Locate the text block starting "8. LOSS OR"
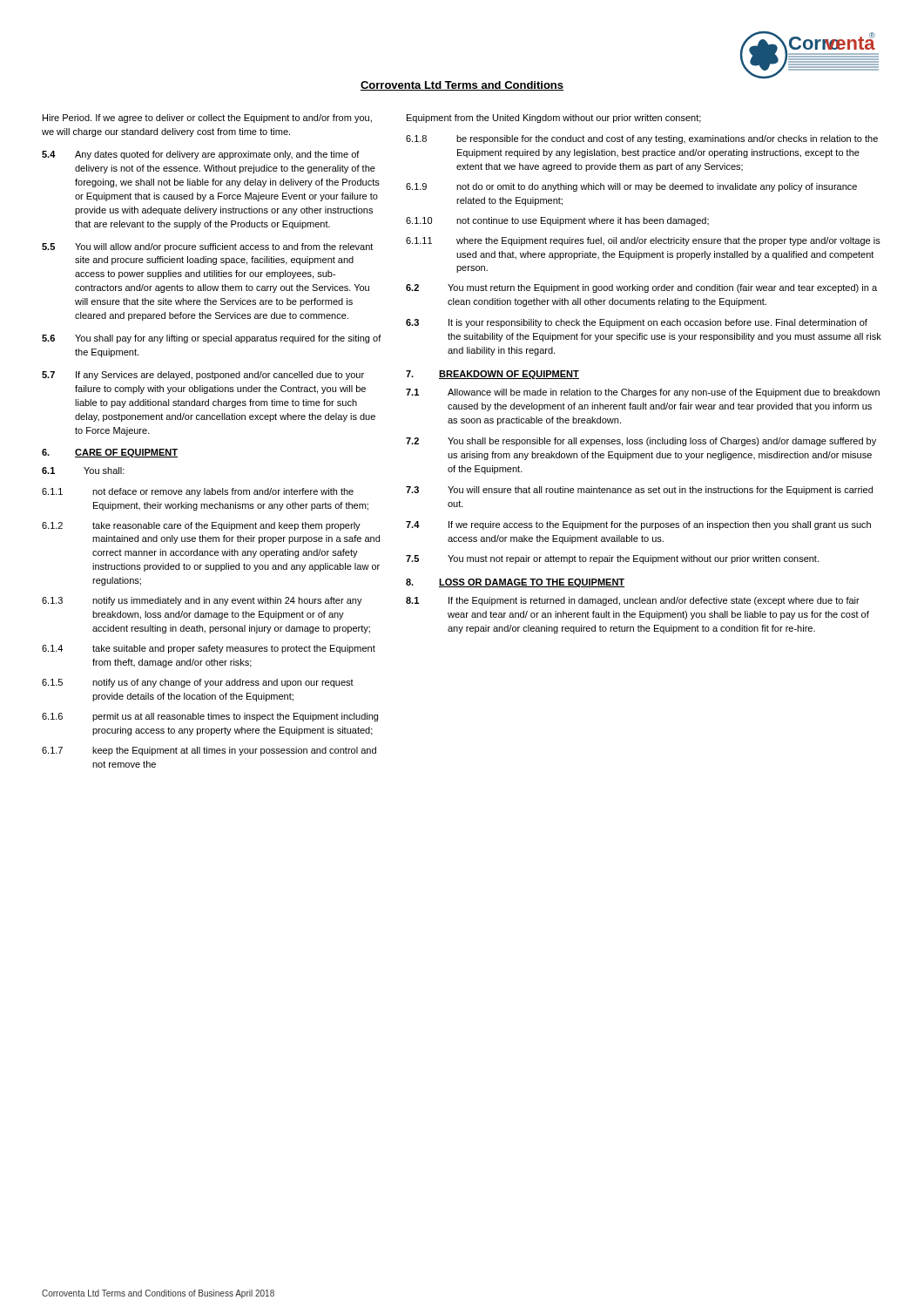The width and height of the screenshot is (924, 1307). pyautogui.click(x=515, y=582)
